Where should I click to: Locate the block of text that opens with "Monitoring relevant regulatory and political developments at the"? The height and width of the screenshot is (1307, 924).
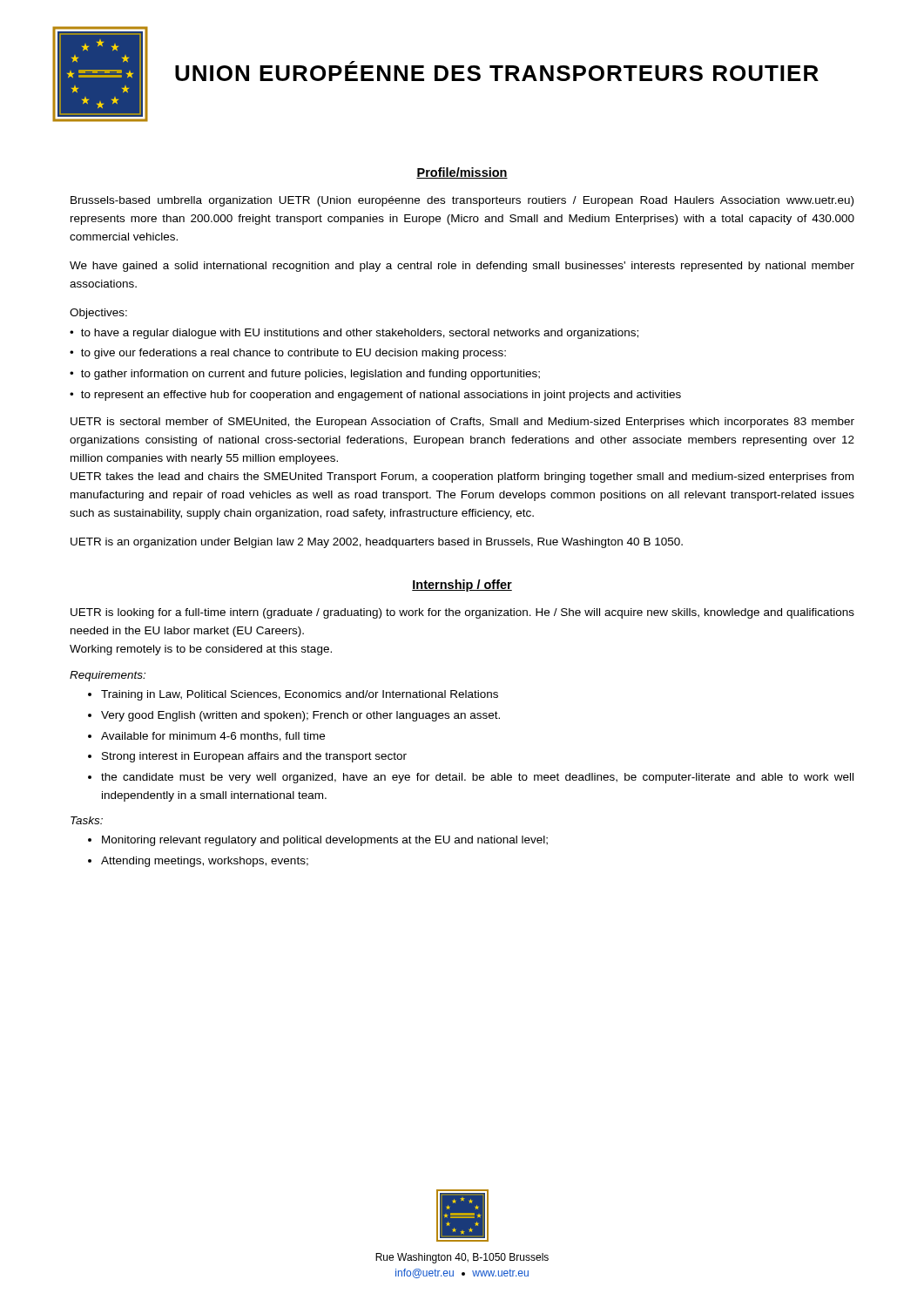click(325, 839)
